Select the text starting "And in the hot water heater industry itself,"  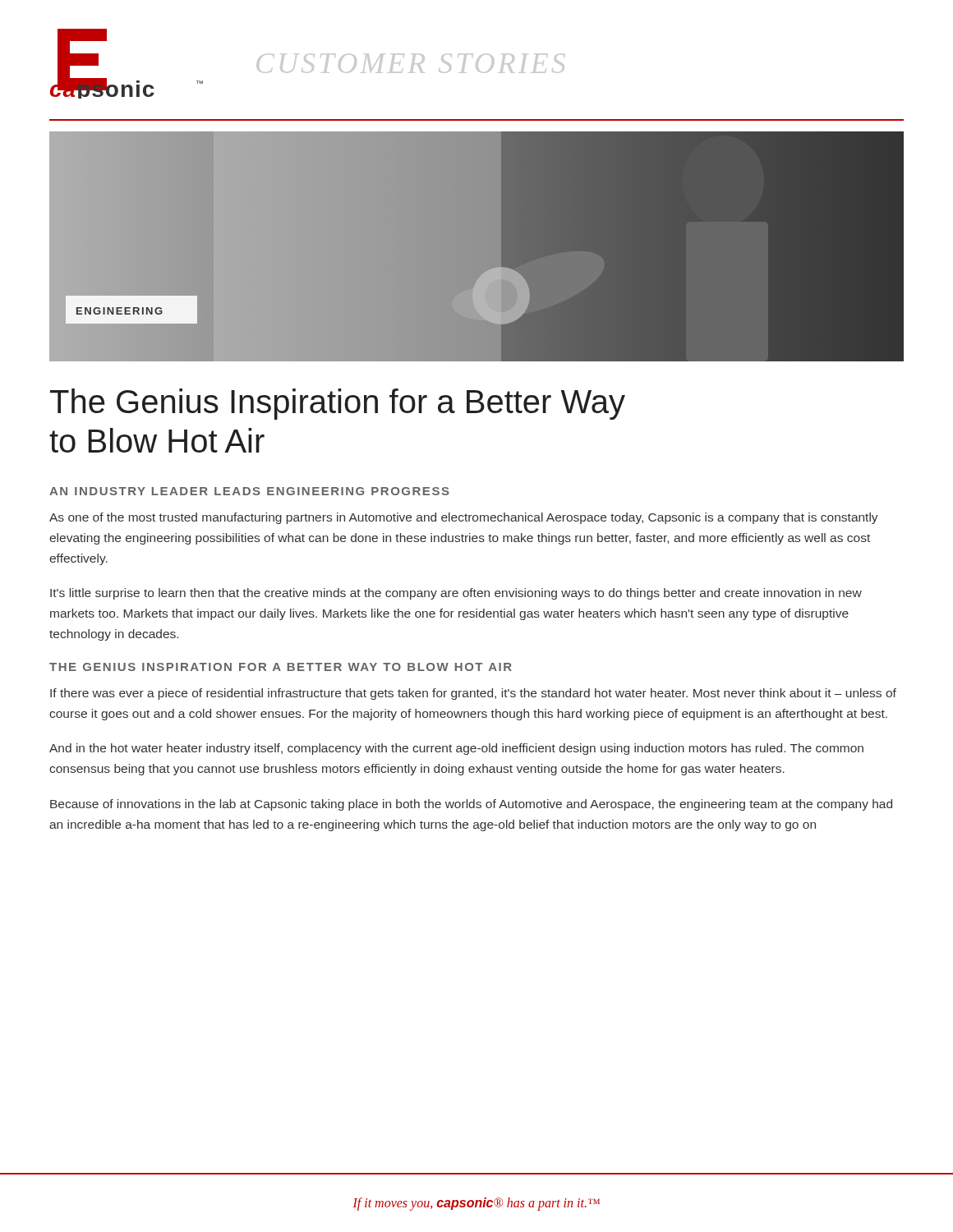point(476,759)
